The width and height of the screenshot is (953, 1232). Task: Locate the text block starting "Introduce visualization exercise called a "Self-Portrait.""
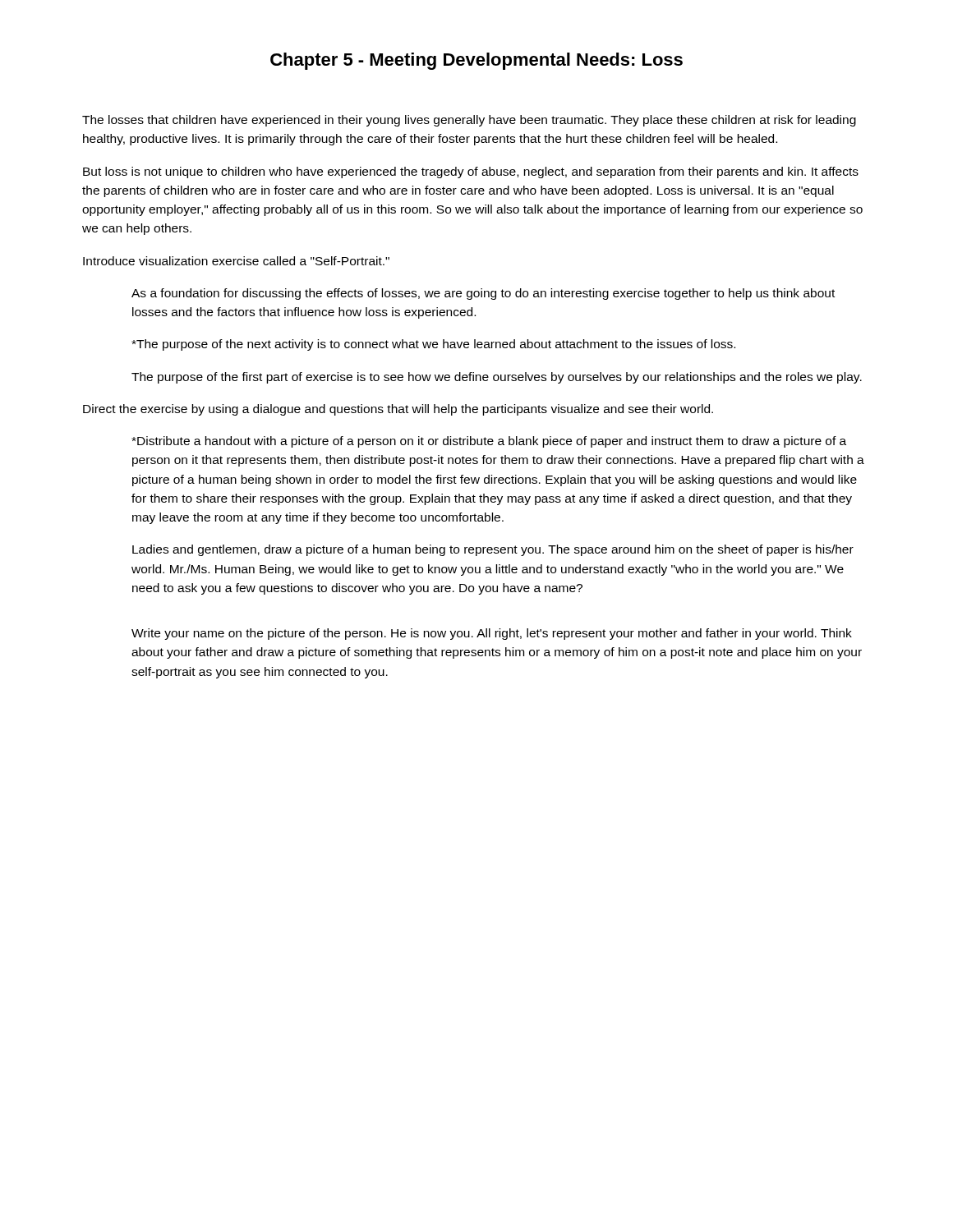236,260
